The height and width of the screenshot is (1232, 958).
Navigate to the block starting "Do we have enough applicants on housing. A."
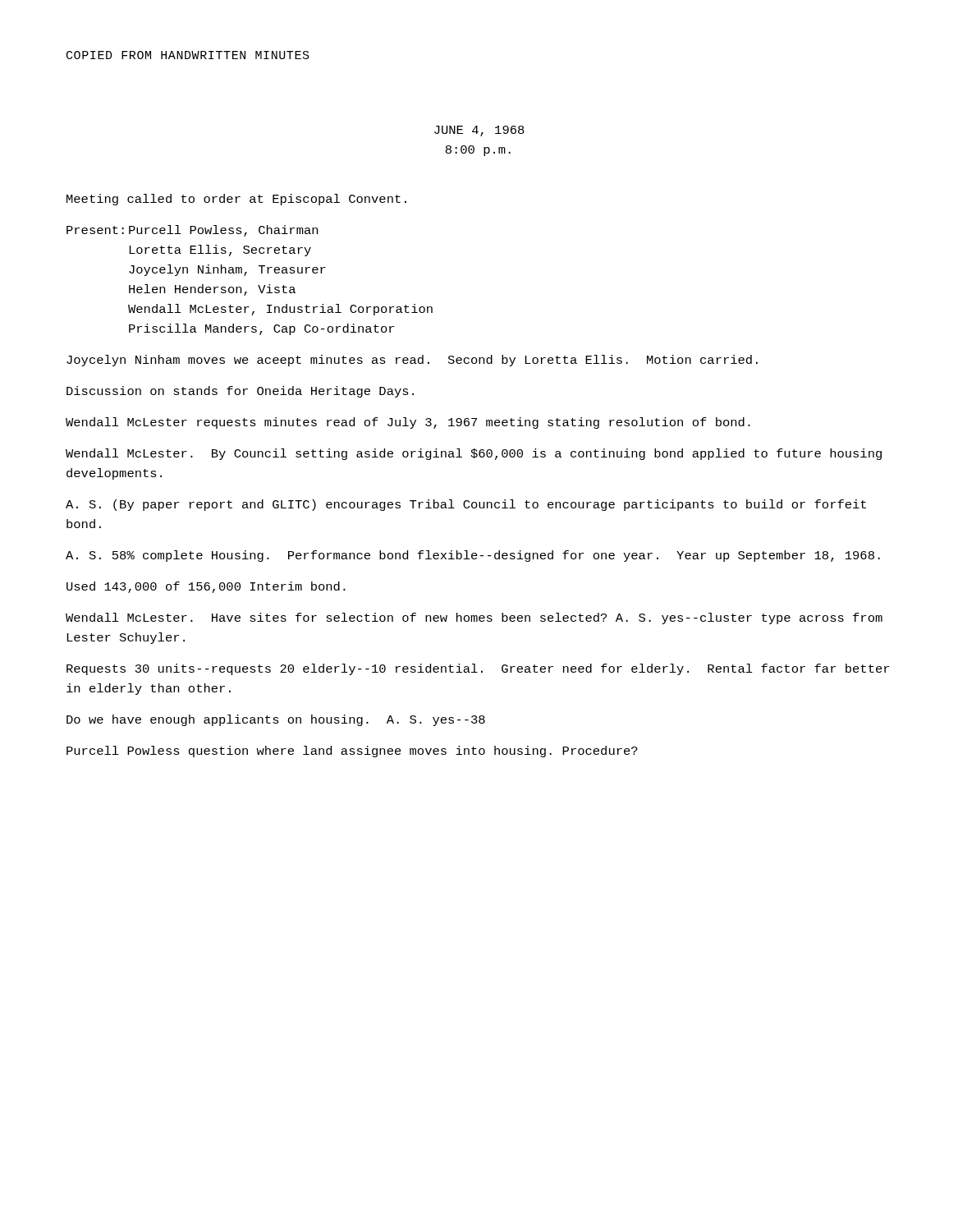(x=276, y=721)
